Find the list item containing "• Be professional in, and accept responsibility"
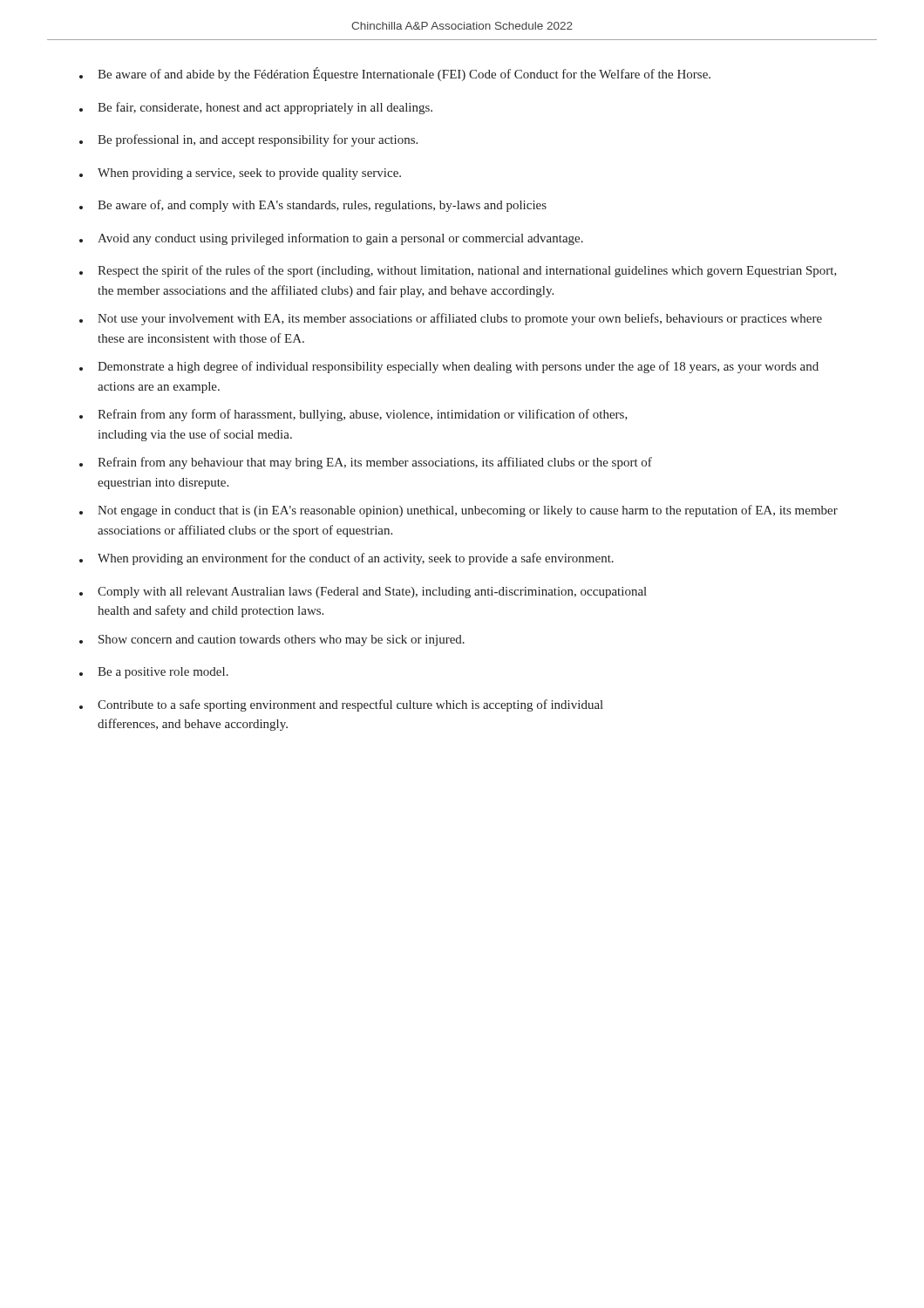The image size is (924, 1308). [x=248, y=140]
